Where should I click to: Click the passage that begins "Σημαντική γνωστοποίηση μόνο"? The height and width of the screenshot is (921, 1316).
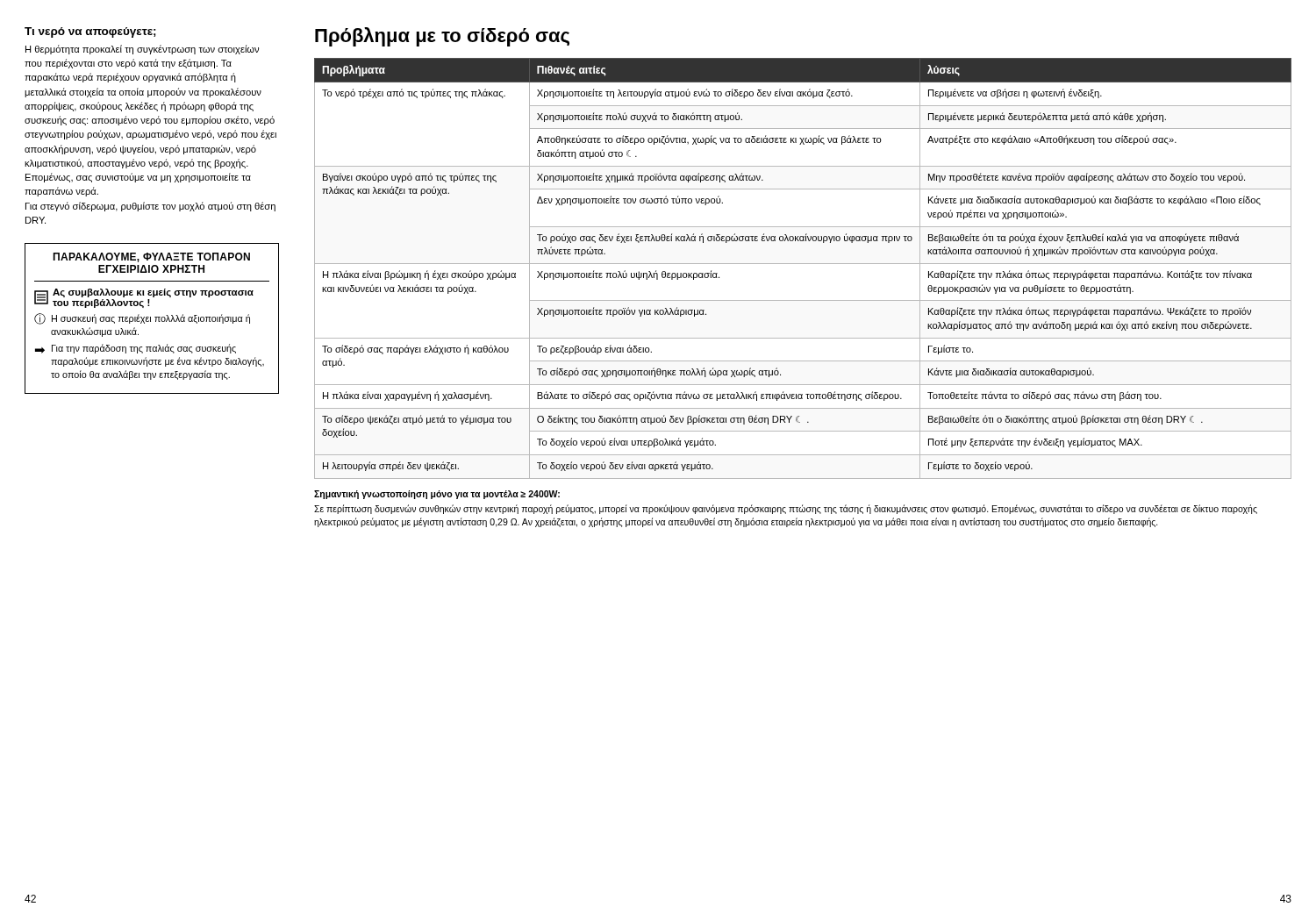click(x=803, y=508)
